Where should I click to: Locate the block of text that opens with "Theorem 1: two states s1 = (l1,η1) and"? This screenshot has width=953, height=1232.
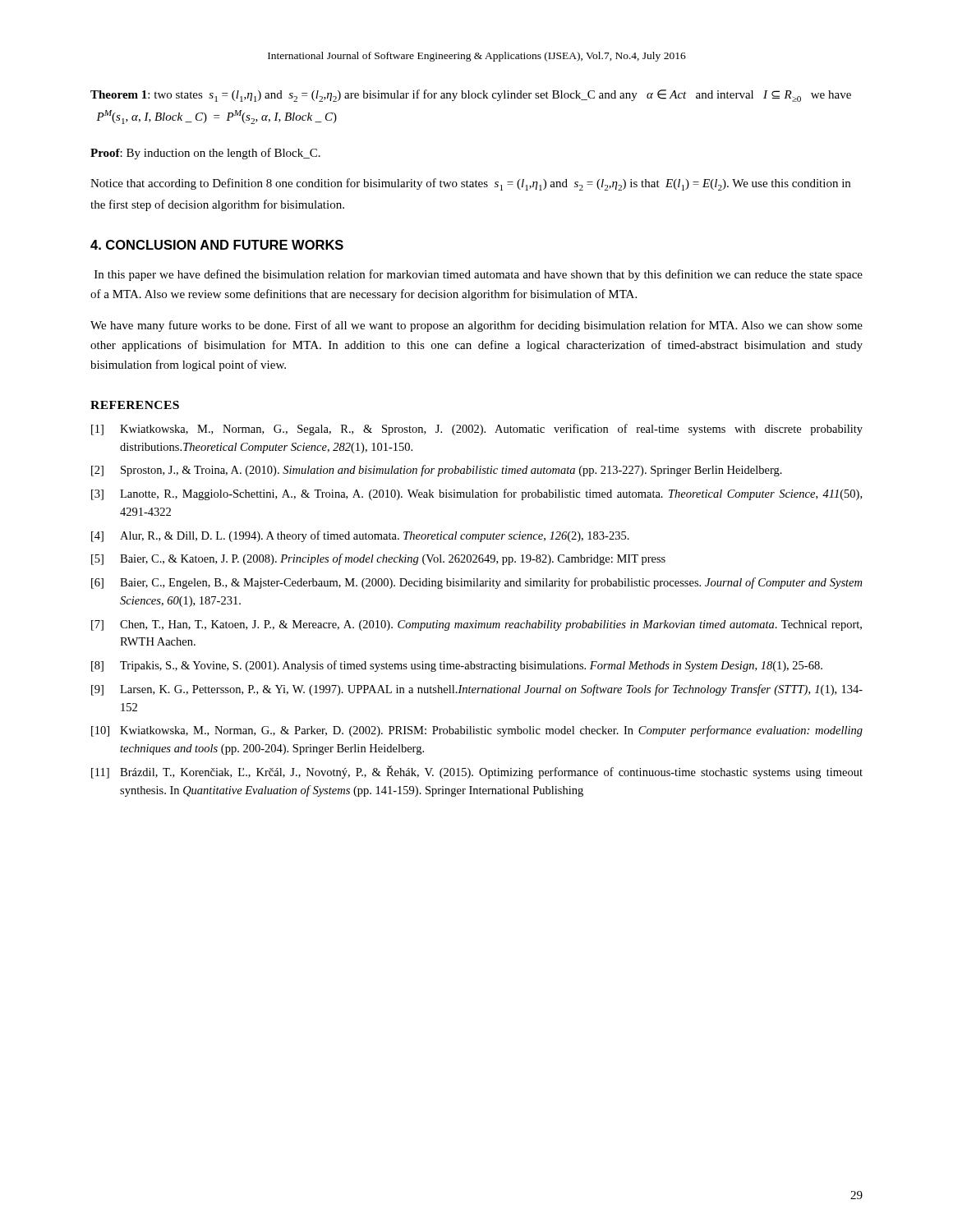471,107
